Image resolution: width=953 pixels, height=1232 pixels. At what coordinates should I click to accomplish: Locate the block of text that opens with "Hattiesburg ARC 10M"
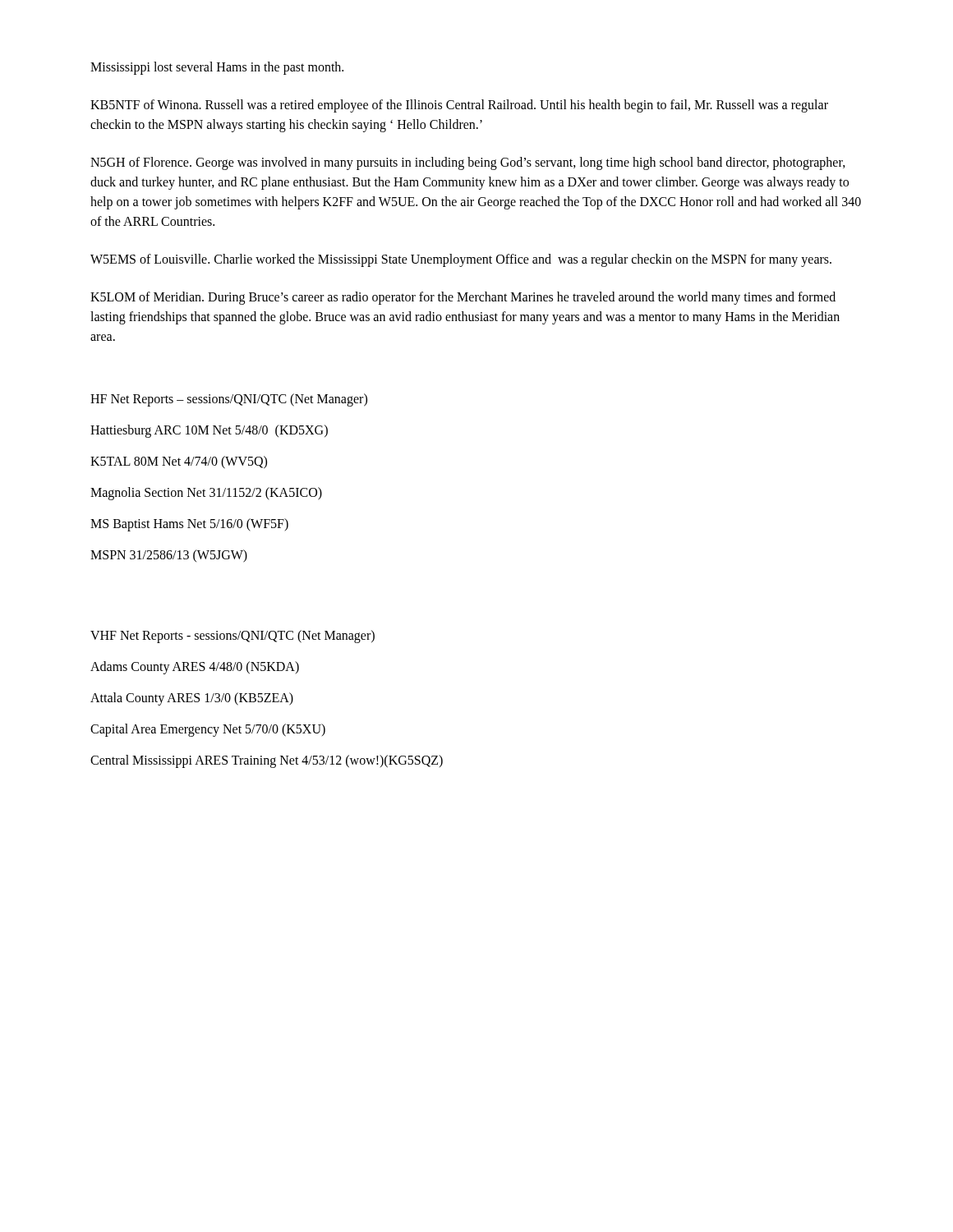coord(209,430)
